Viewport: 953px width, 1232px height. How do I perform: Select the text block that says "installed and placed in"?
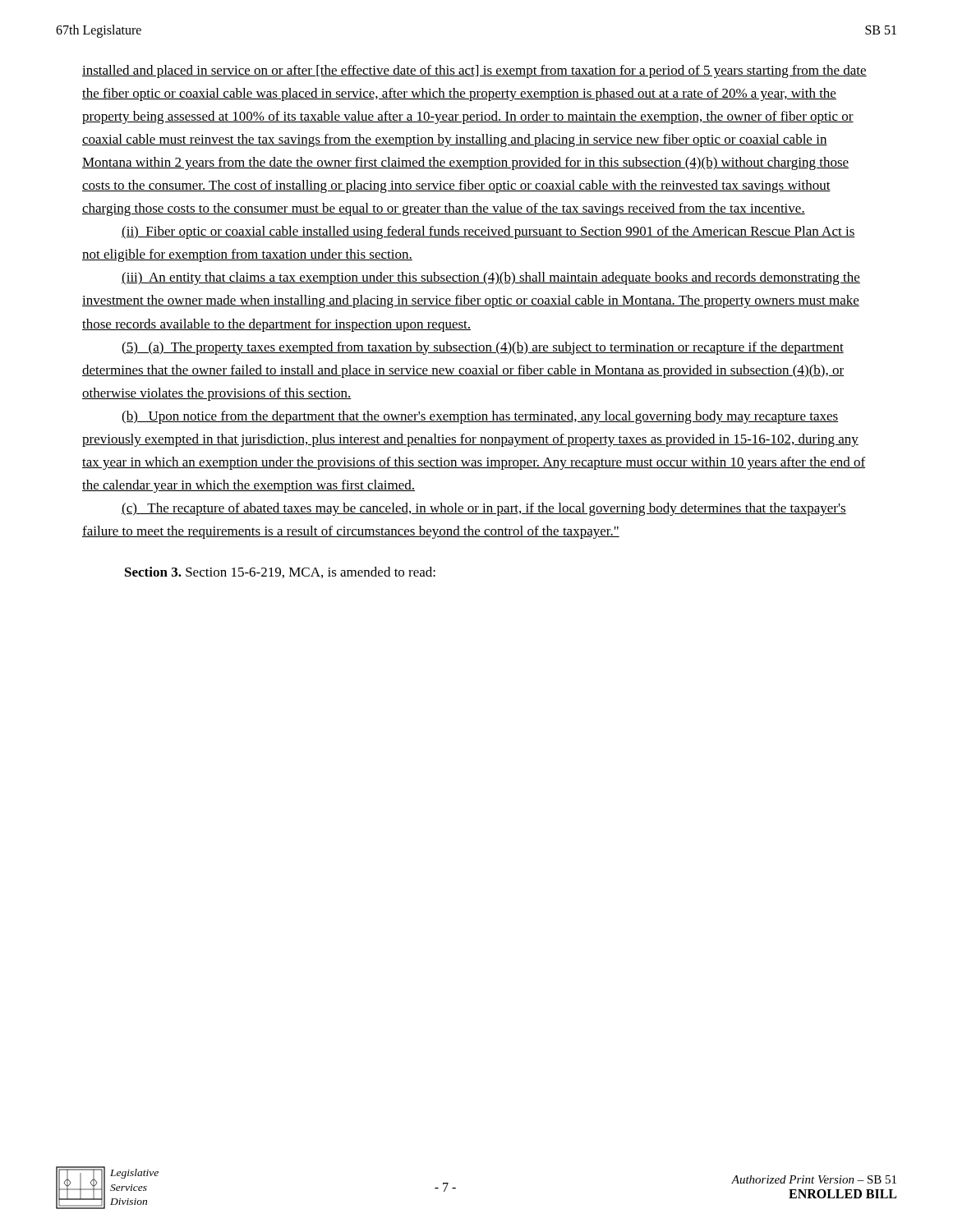tap(476, 140)
